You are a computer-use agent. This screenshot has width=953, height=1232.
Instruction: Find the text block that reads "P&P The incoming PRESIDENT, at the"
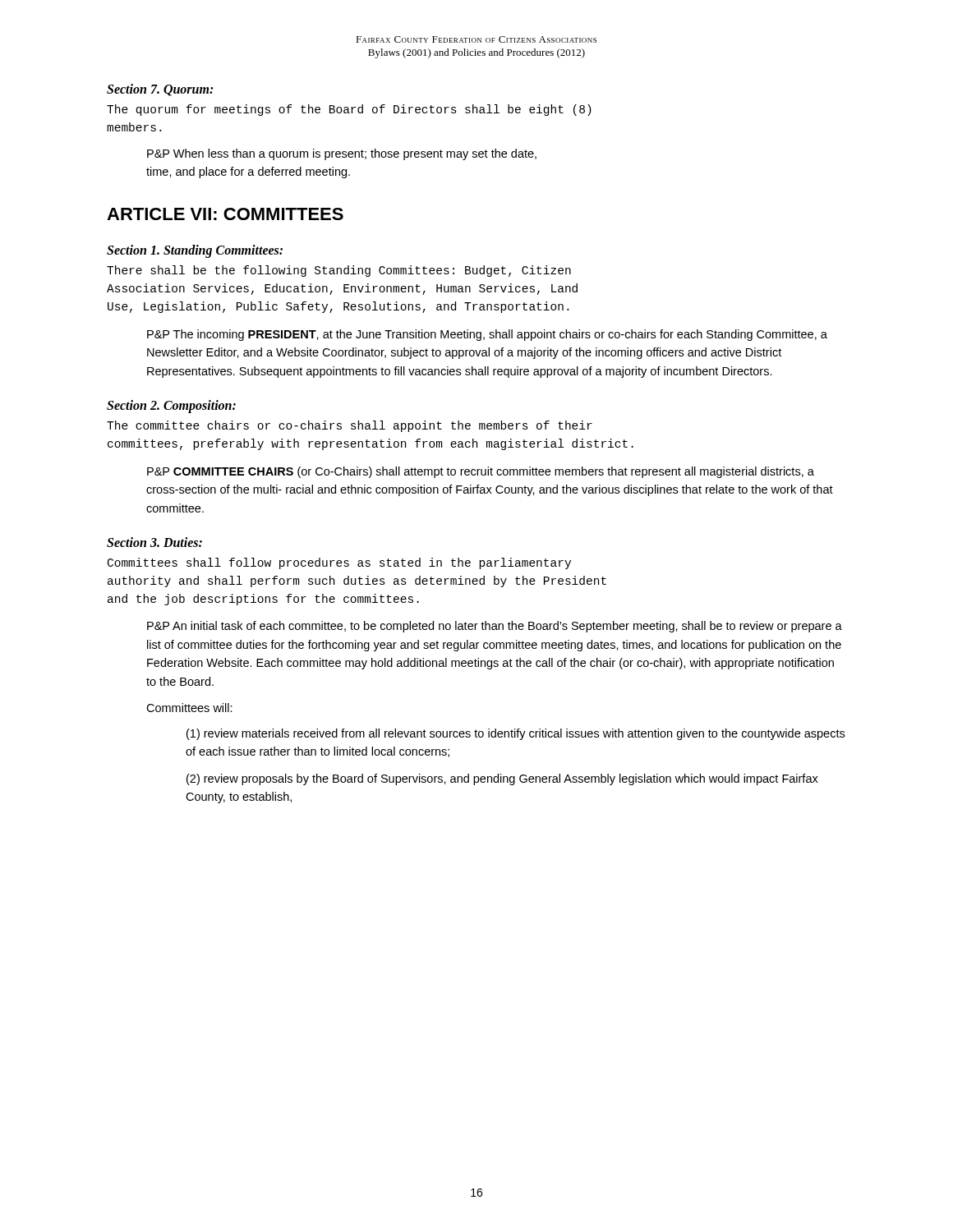coord(487,352)
